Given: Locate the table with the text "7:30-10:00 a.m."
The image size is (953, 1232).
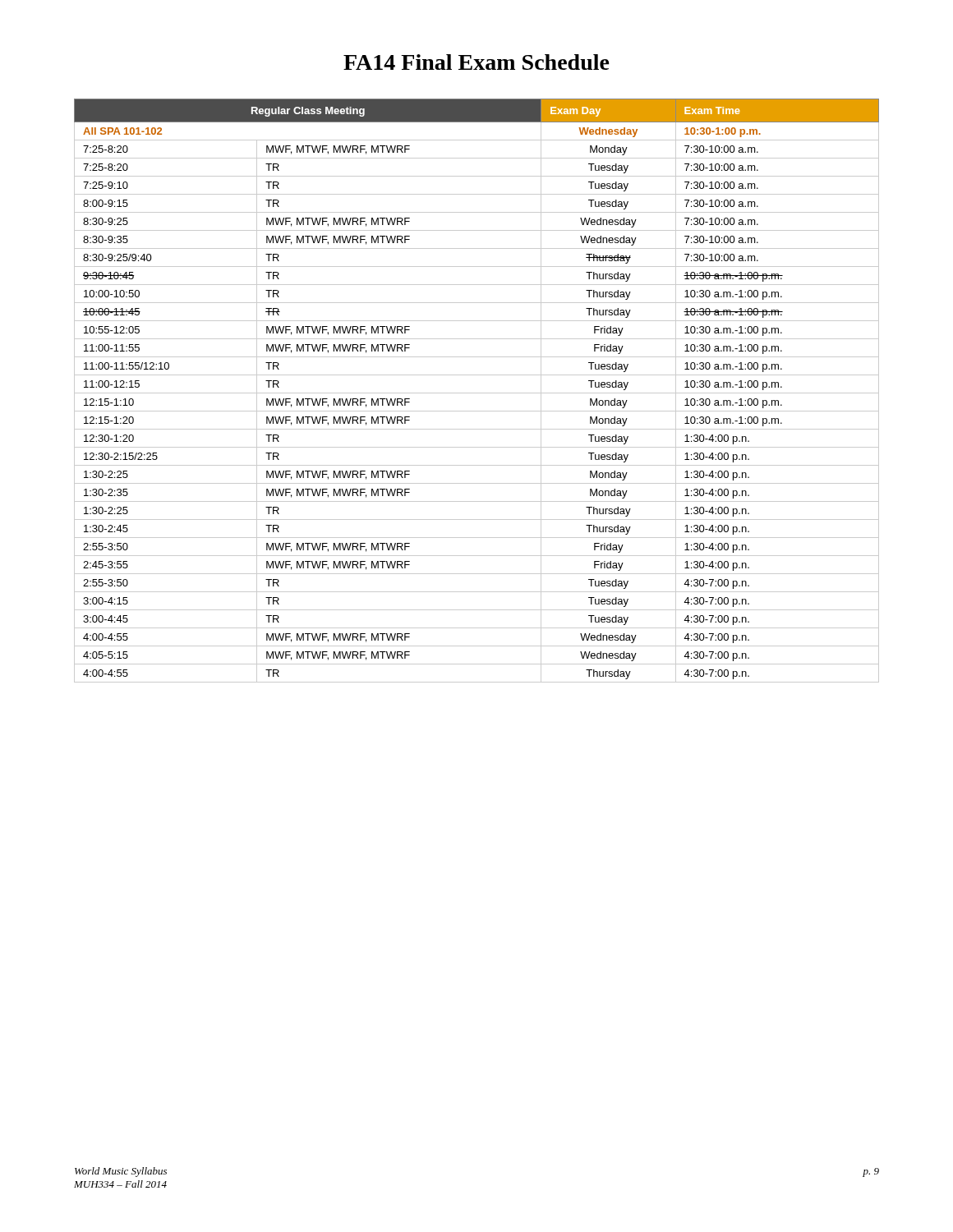Looking at the screenshot, I should point(476,391).
